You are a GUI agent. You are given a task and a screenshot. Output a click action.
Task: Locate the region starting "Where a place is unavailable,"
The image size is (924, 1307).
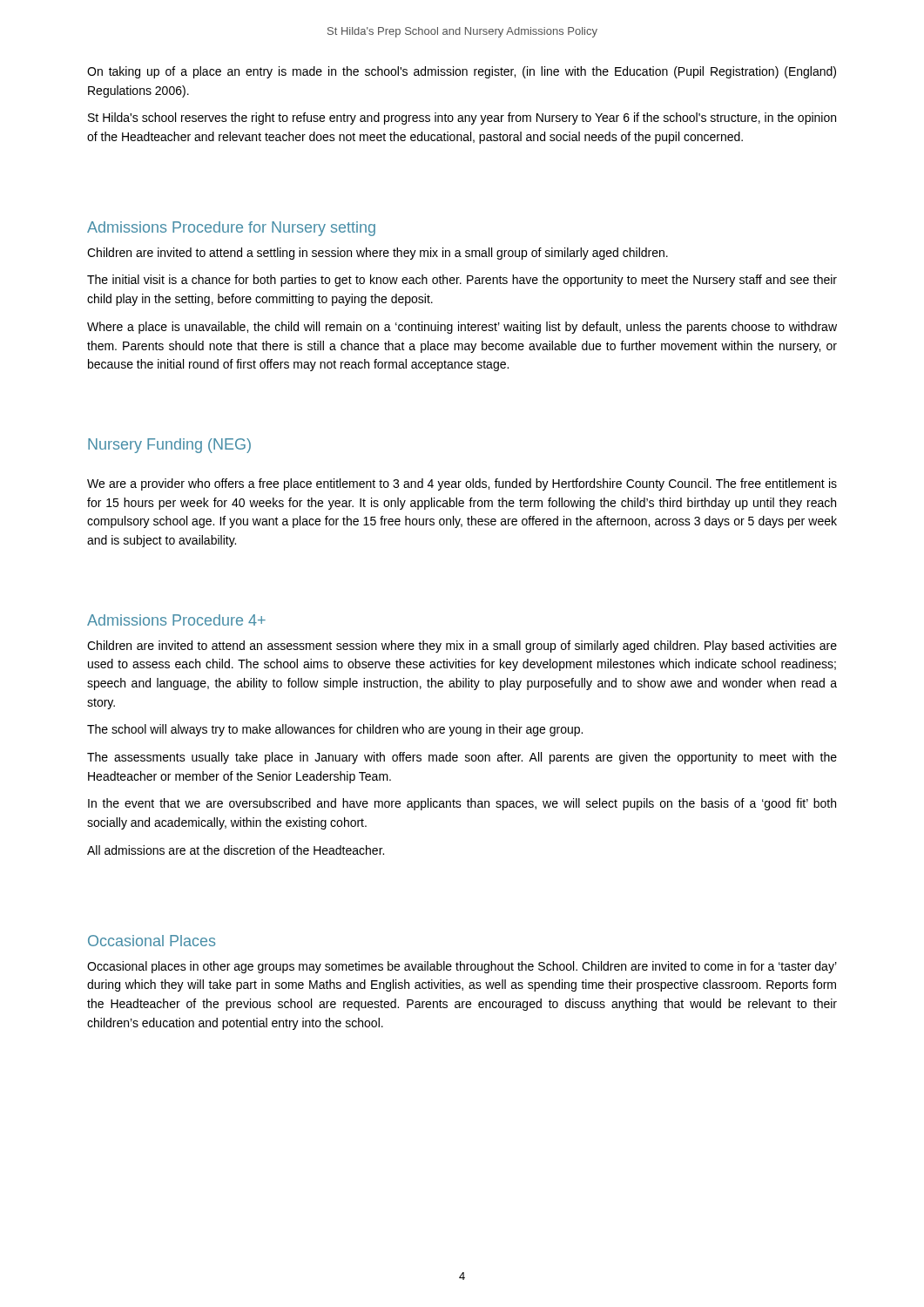[x=462, y=345]
